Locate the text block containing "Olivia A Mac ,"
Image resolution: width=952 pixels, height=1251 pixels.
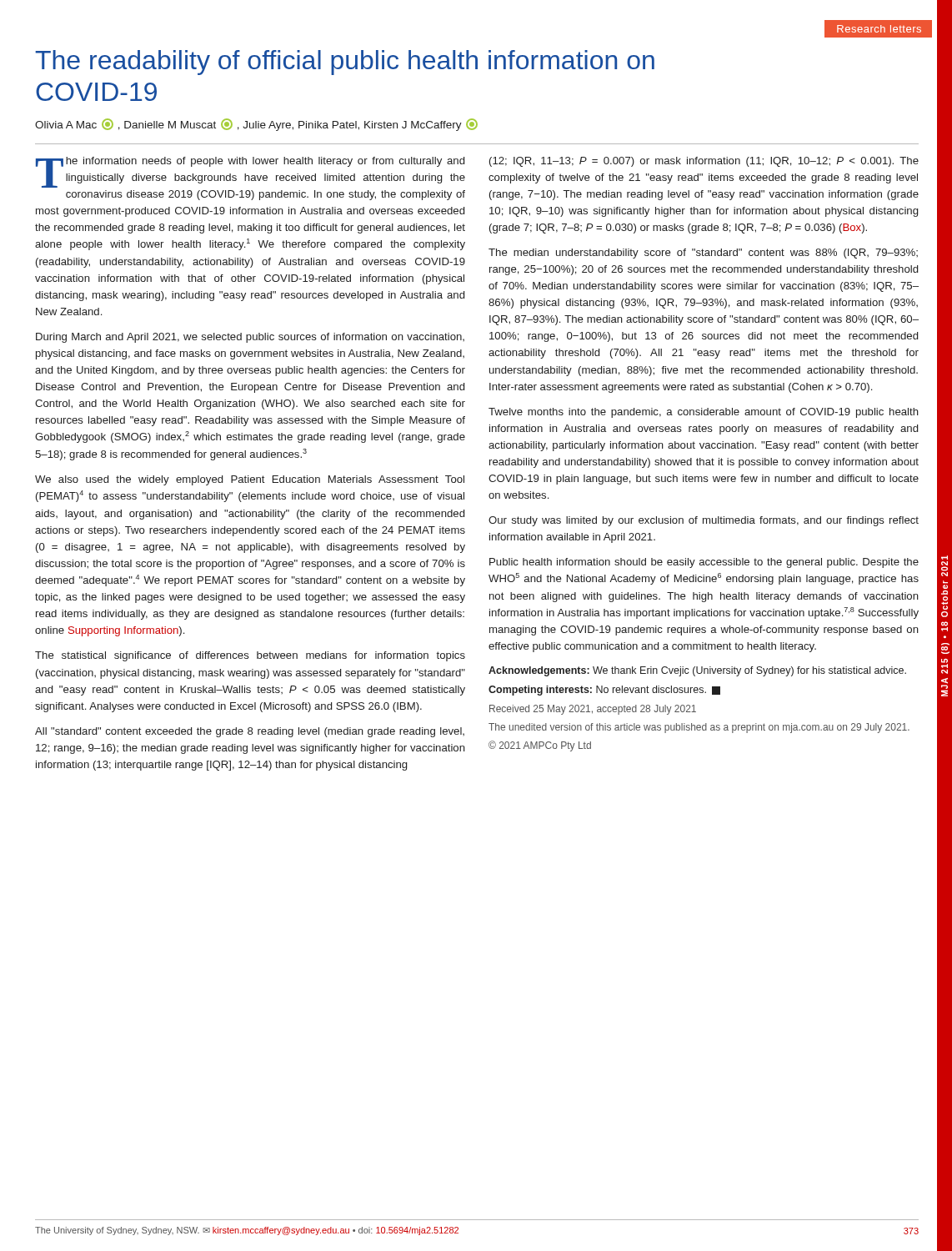point(256,124)
